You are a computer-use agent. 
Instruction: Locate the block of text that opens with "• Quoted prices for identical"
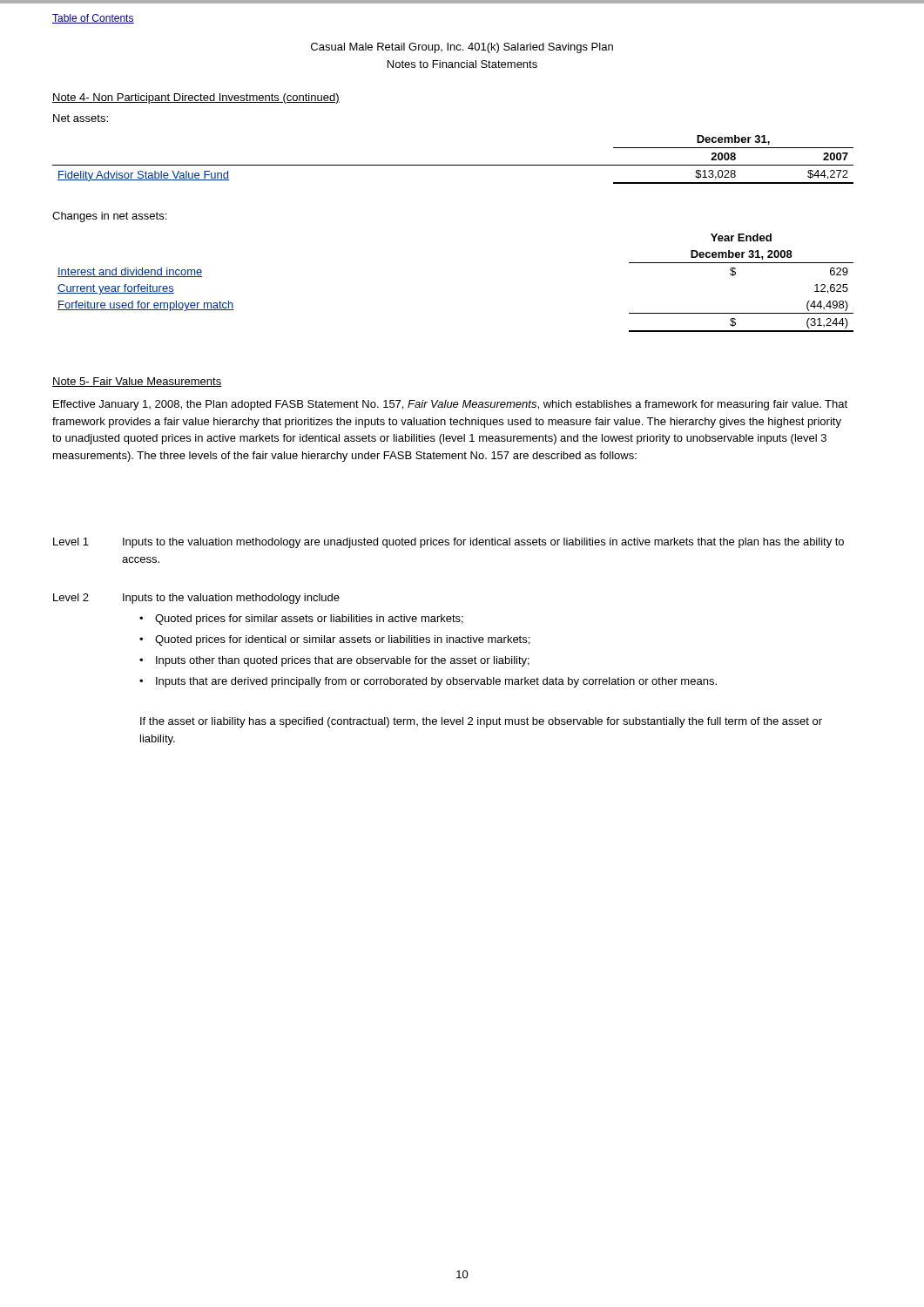(335, 640)
